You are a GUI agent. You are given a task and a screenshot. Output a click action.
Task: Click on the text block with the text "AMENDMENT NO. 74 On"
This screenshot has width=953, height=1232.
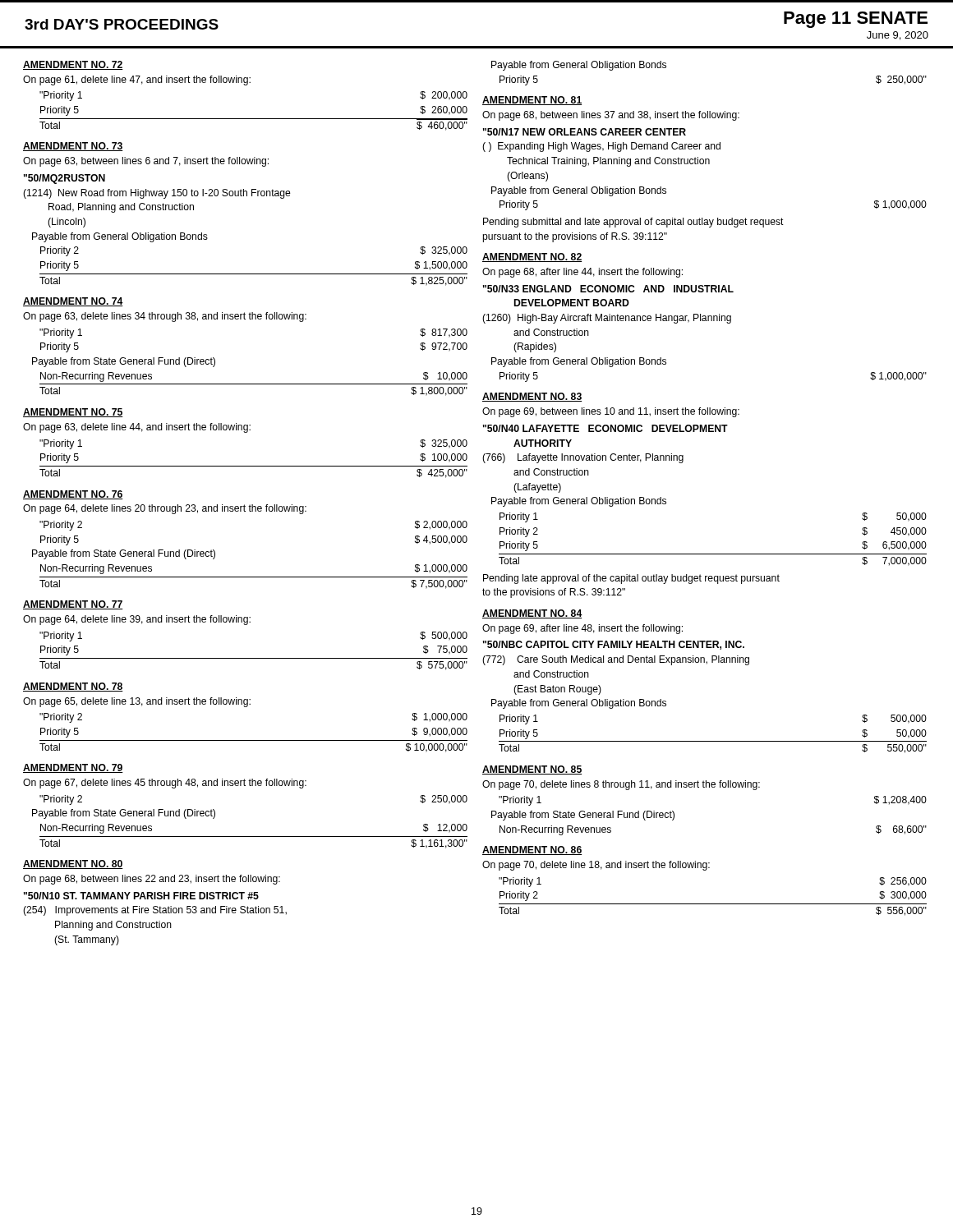[x=73, y=302]
